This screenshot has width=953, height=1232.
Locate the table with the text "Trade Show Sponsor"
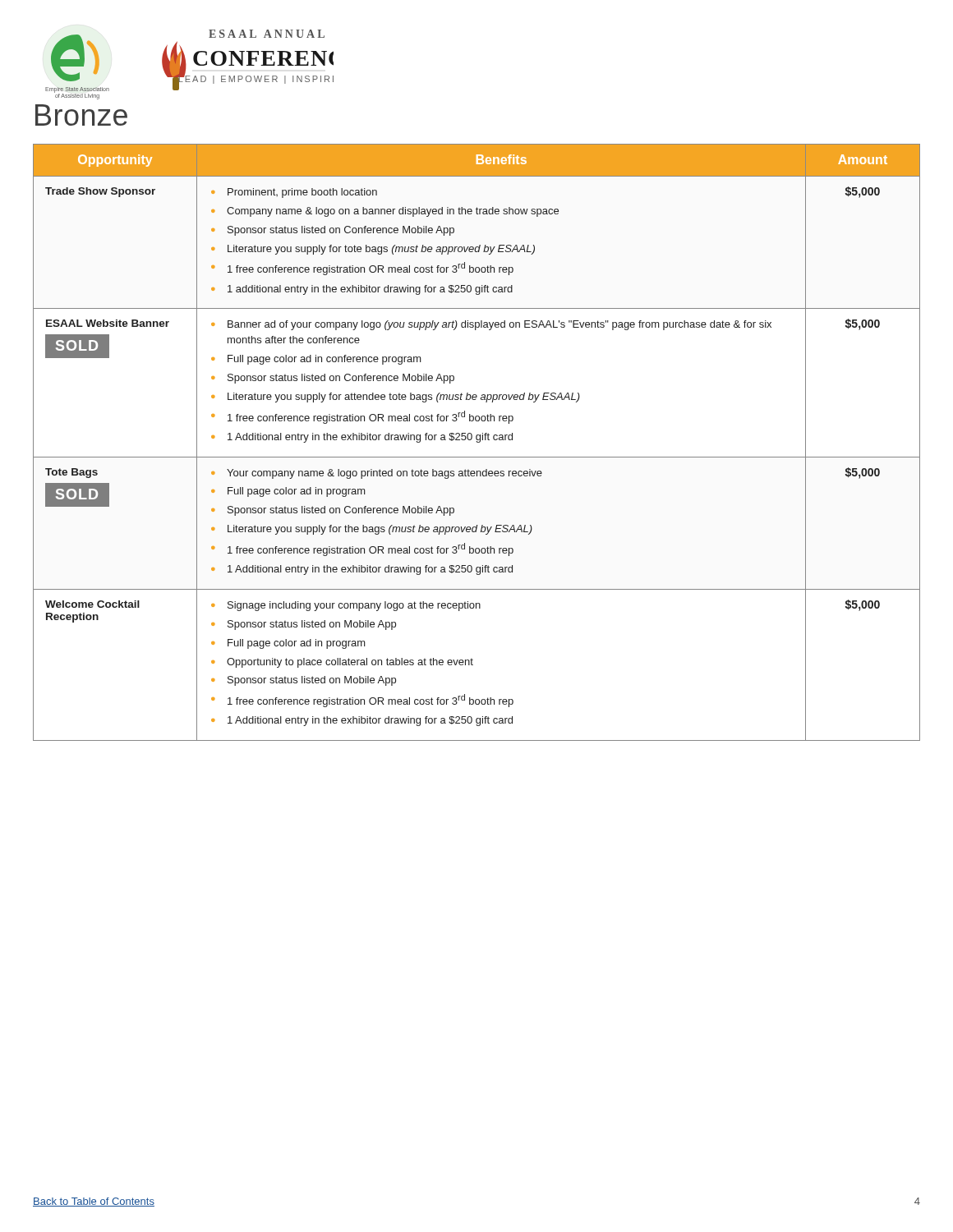pyautogui.click(x=476, y=442)
